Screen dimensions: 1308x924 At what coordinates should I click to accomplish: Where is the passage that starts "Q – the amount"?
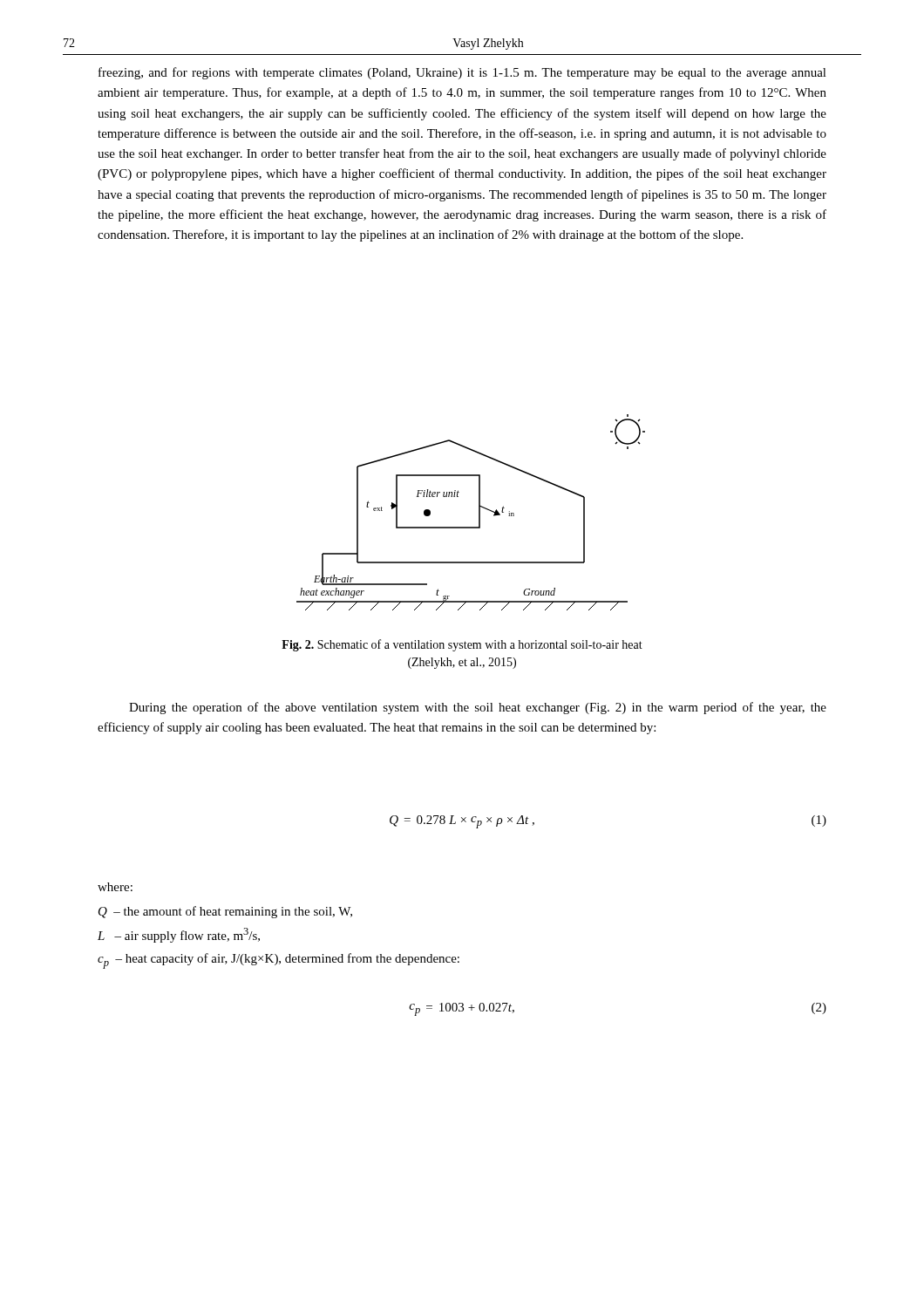pyautogui.click(x=225, y=911)
